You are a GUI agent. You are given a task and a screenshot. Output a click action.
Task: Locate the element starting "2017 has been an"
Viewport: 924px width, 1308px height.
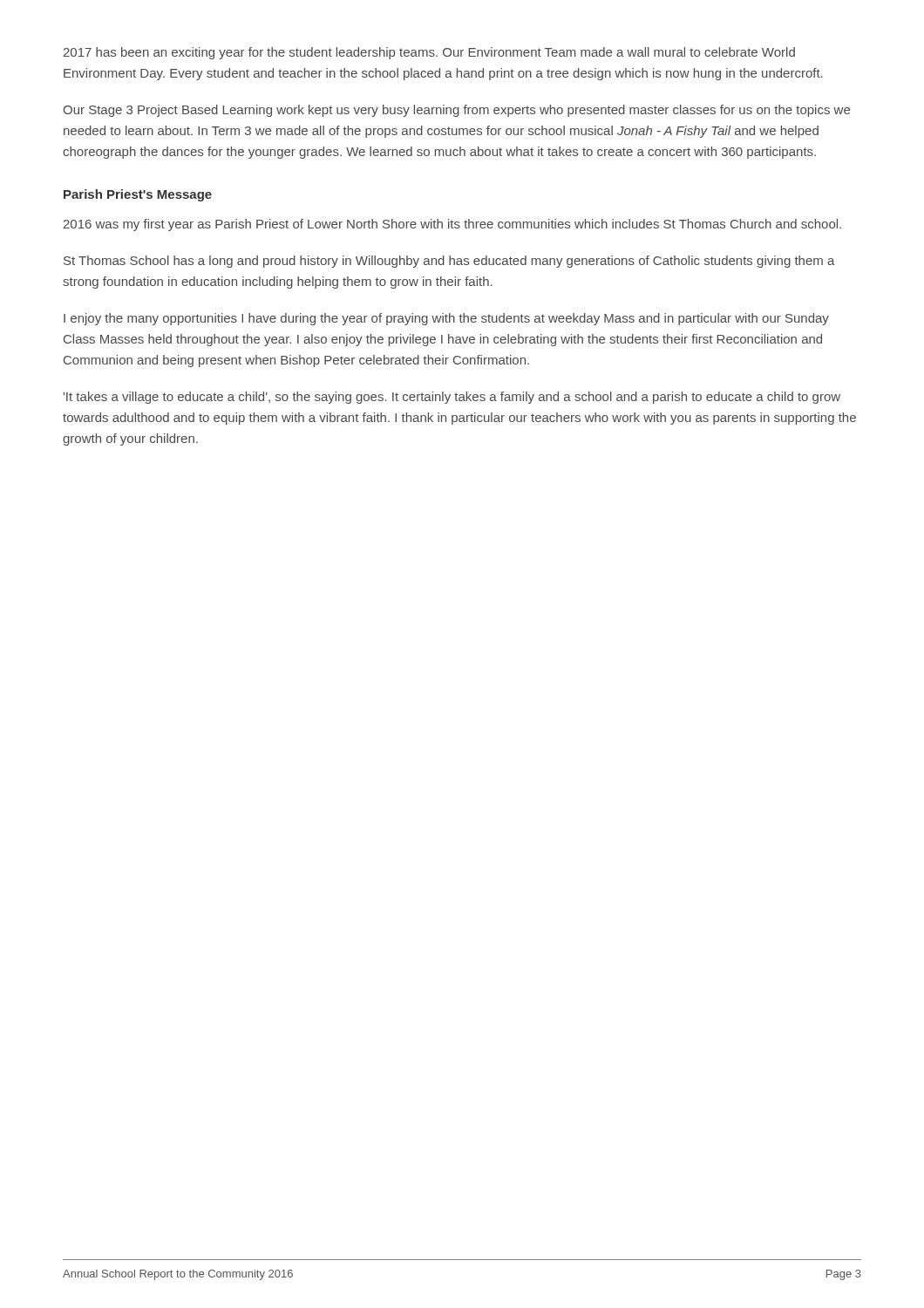point(443,62)
